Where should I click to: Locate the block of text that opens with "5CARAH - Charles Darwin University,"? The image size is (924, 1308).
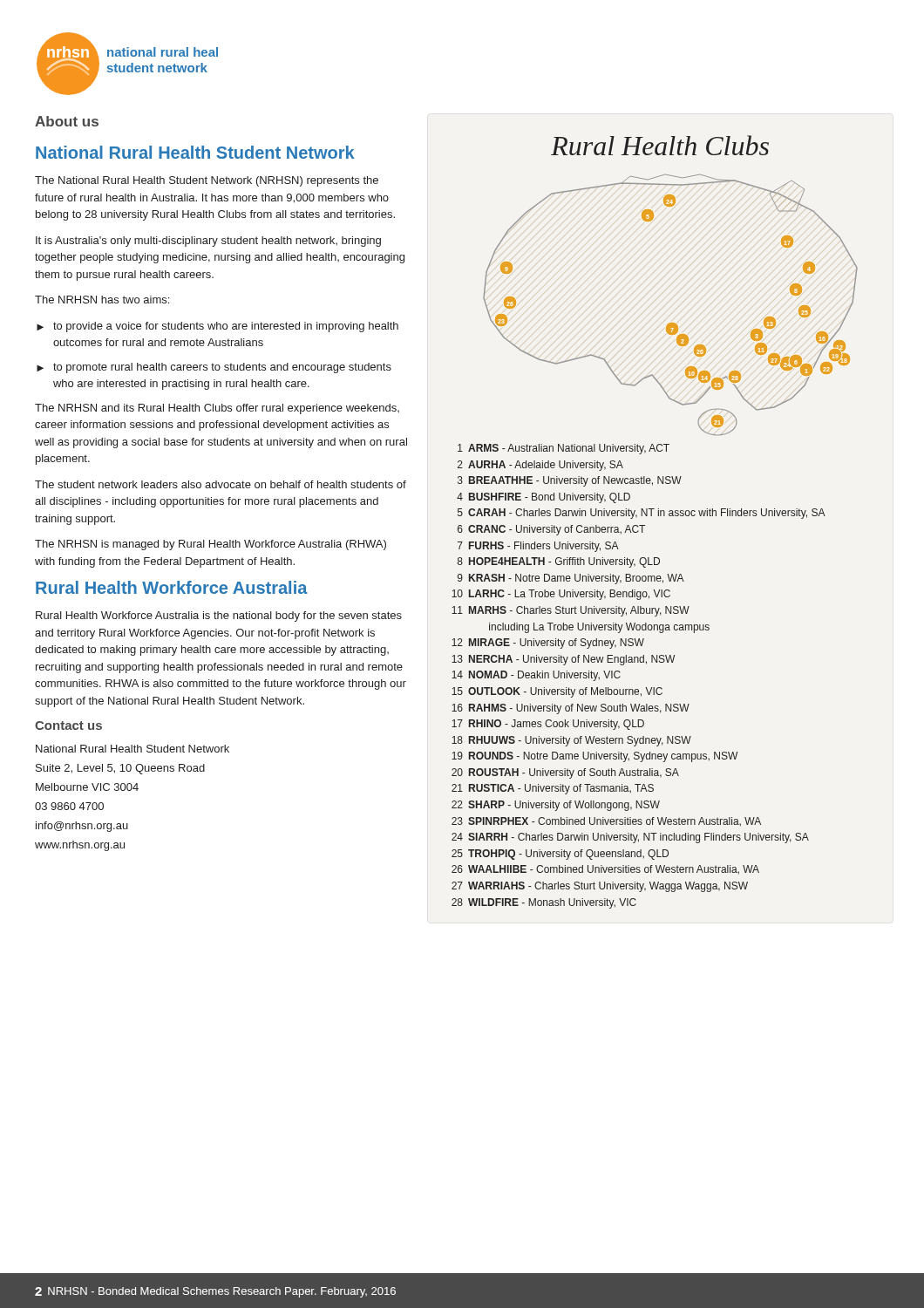tap(633, 513)
